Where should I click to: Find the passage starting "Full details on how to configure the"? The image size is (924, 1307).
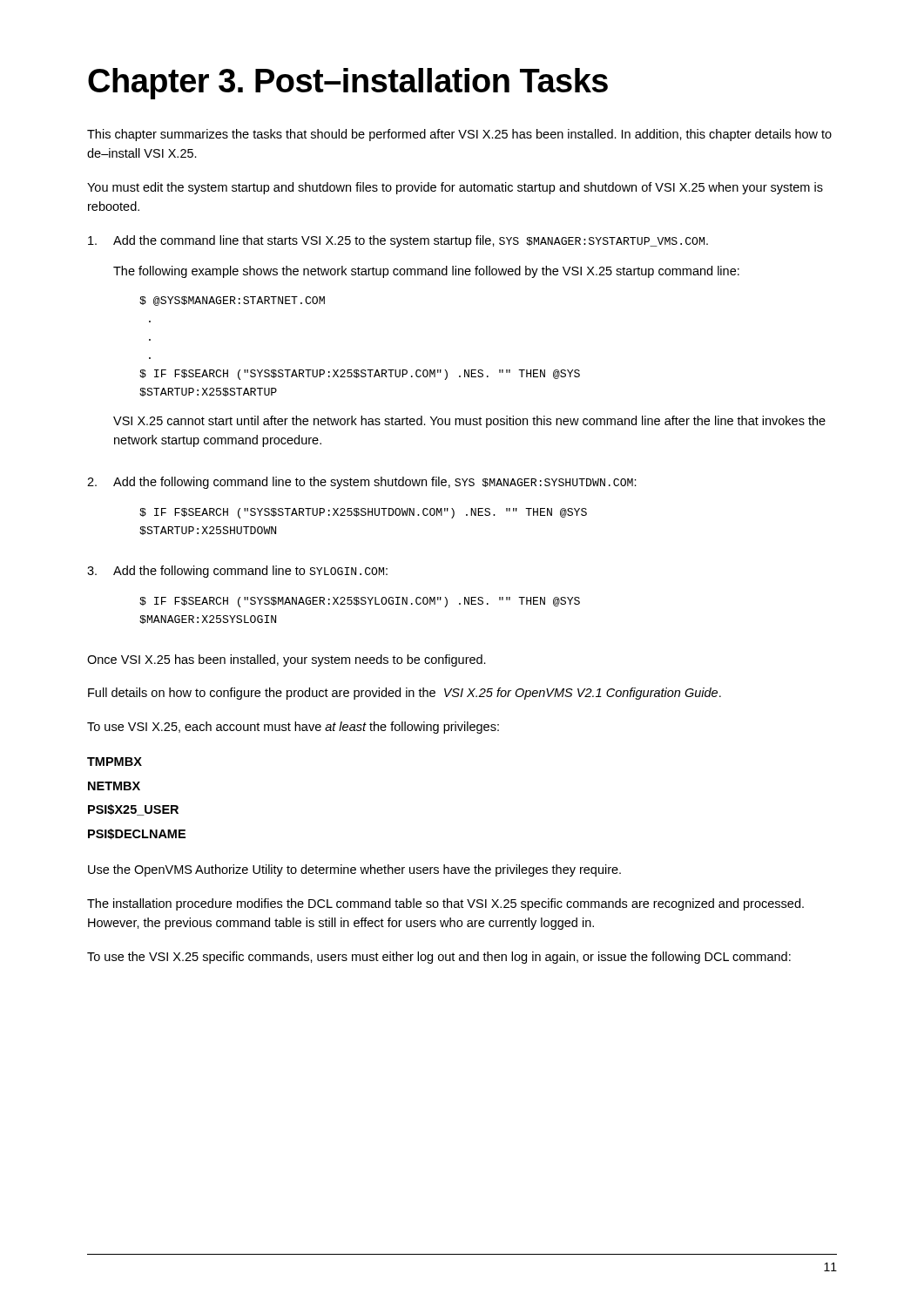tap(404, 693)
